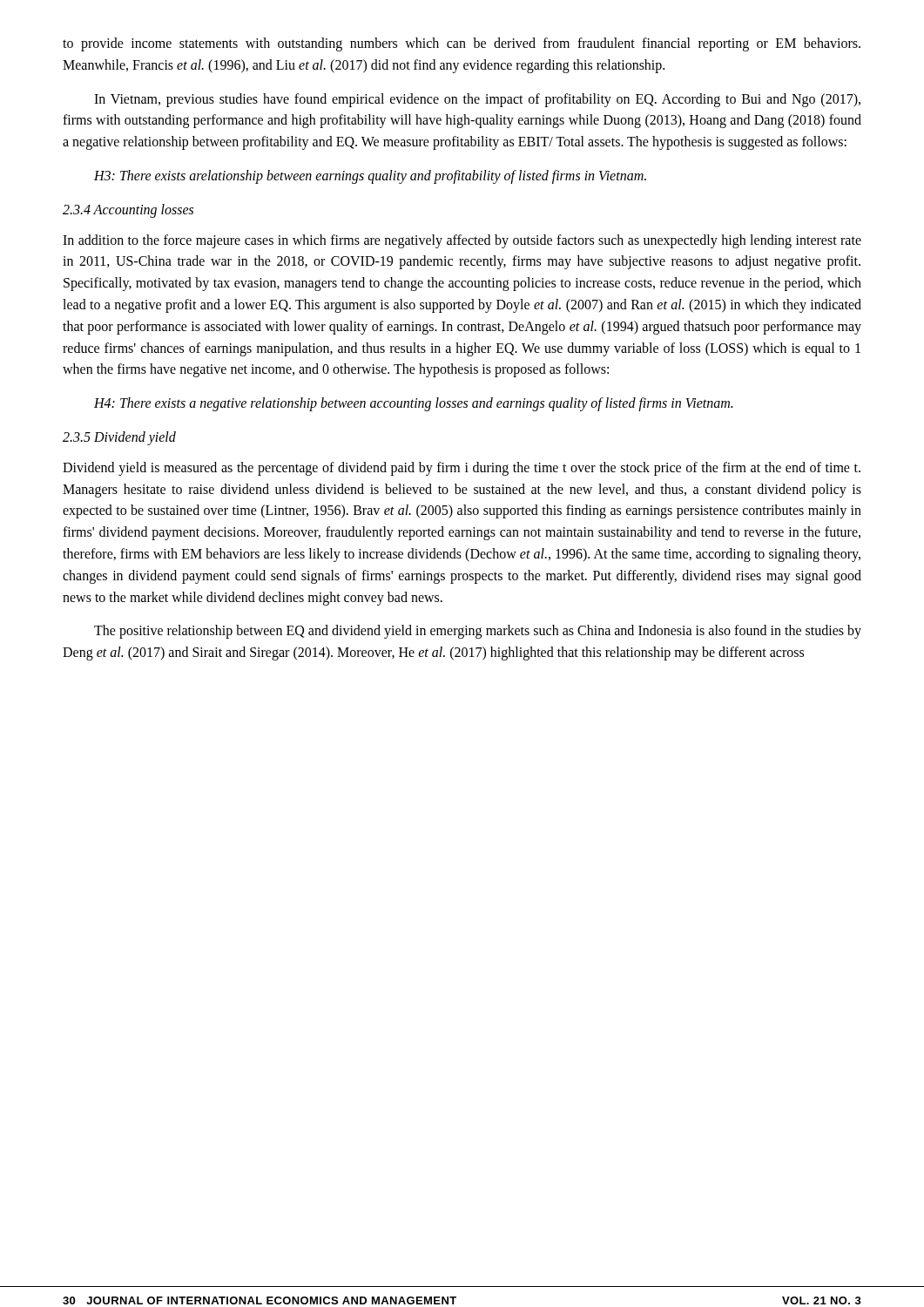Viewport: 924px width, 1307px height.
Task: Find the block starting "H4: There exists a negative relationship between accounting"
Action: 478,404
